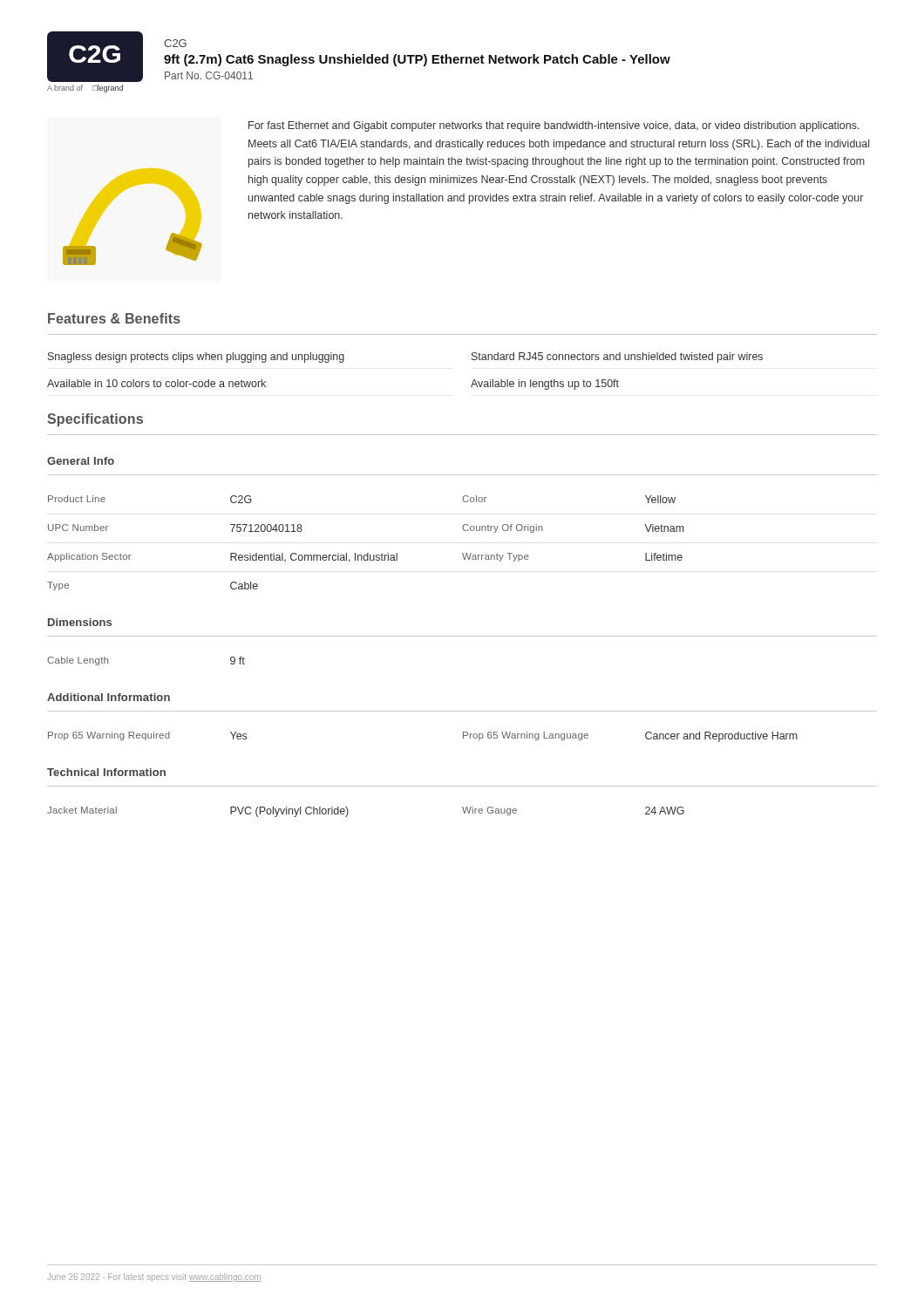
Task: Locate the list item that reads "Standard RJ45 connectors and unshielded"
Action: point(617,357)
